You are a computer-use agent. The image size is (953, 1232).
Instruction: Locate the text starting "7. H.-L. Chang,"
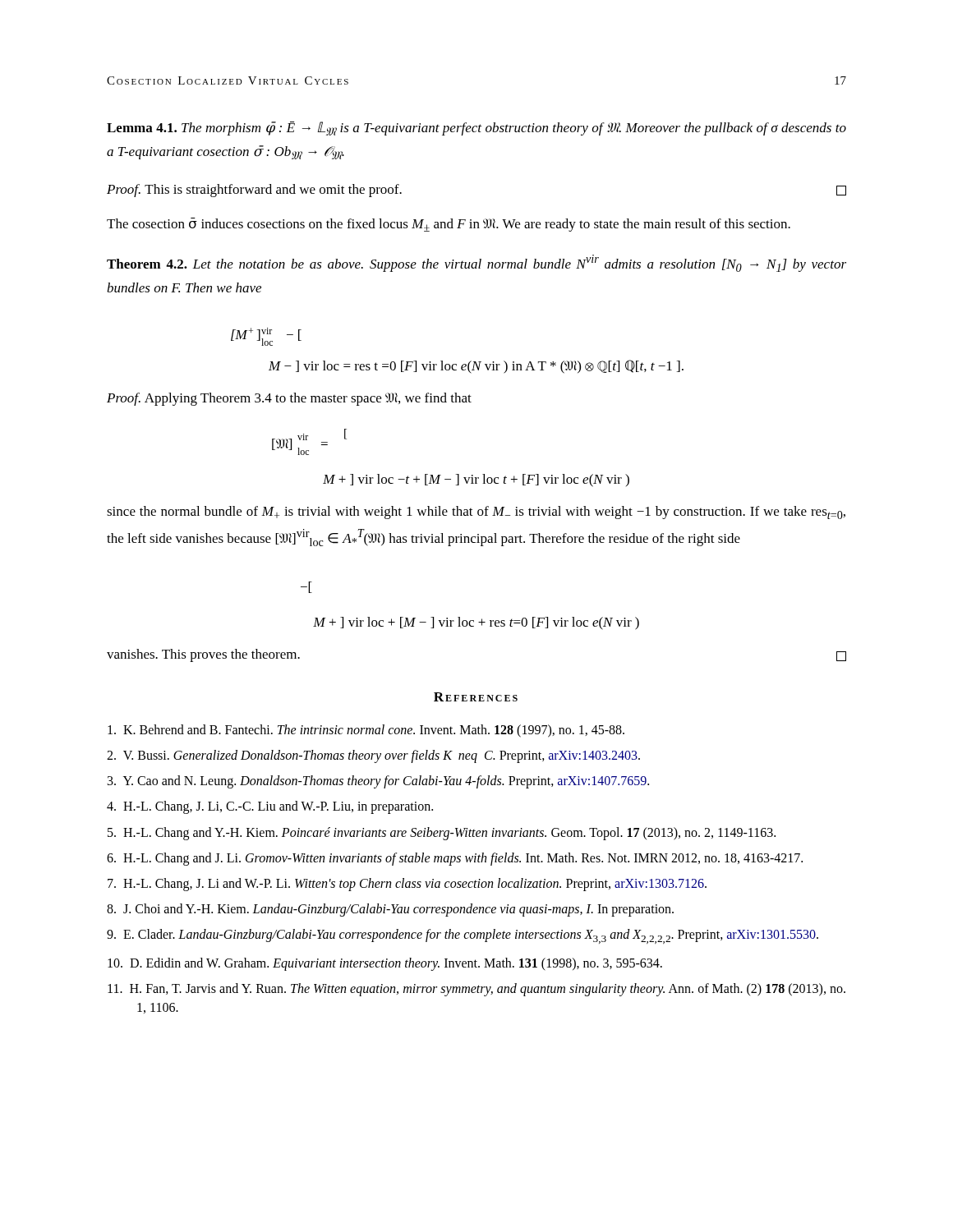click(x=407, y=883)
